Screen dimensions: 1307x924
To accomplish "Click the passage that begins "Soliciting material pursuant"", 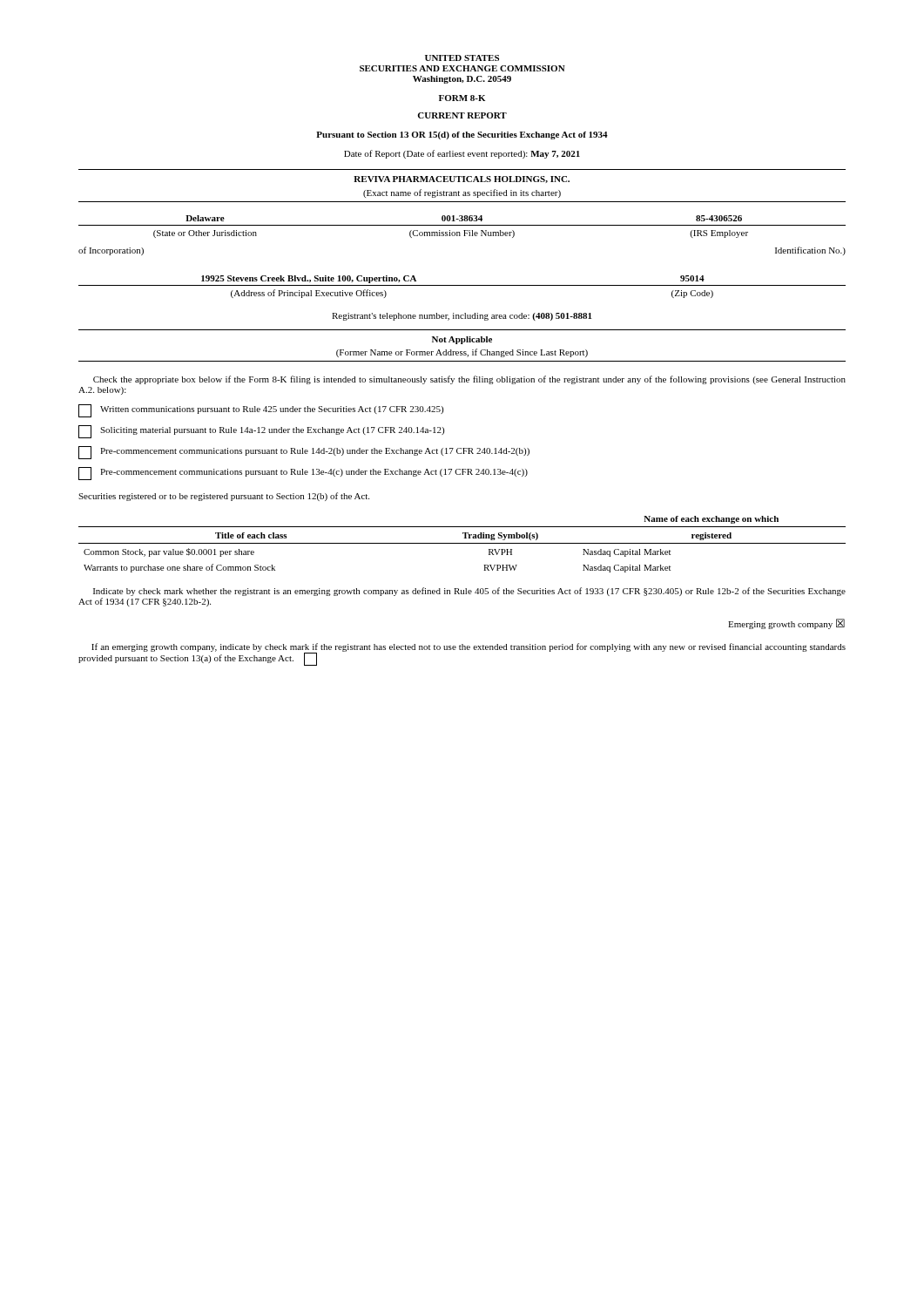I will [262, 431].
